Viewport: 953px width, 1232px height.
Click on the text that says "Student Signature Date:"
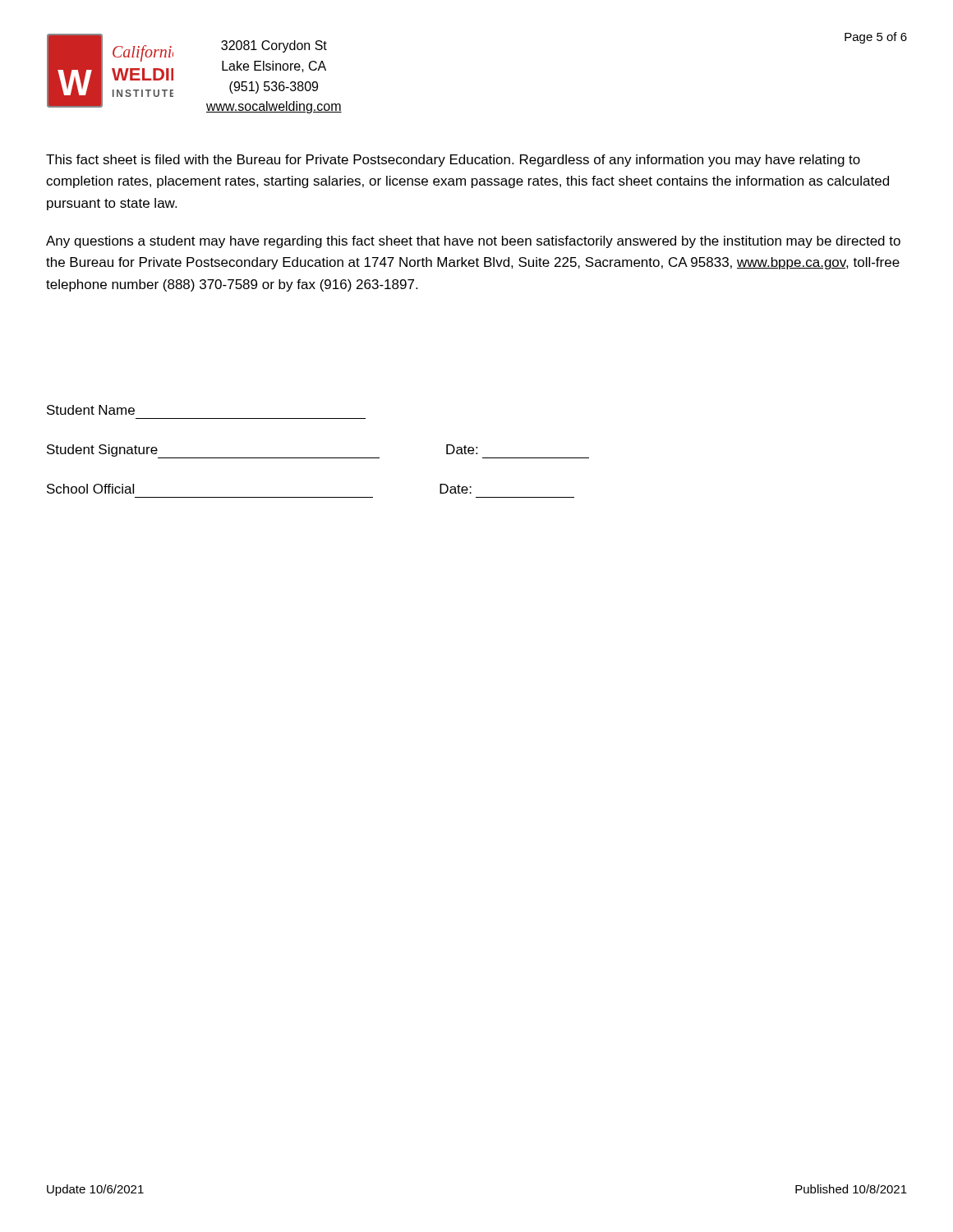(x=317, y=450)
